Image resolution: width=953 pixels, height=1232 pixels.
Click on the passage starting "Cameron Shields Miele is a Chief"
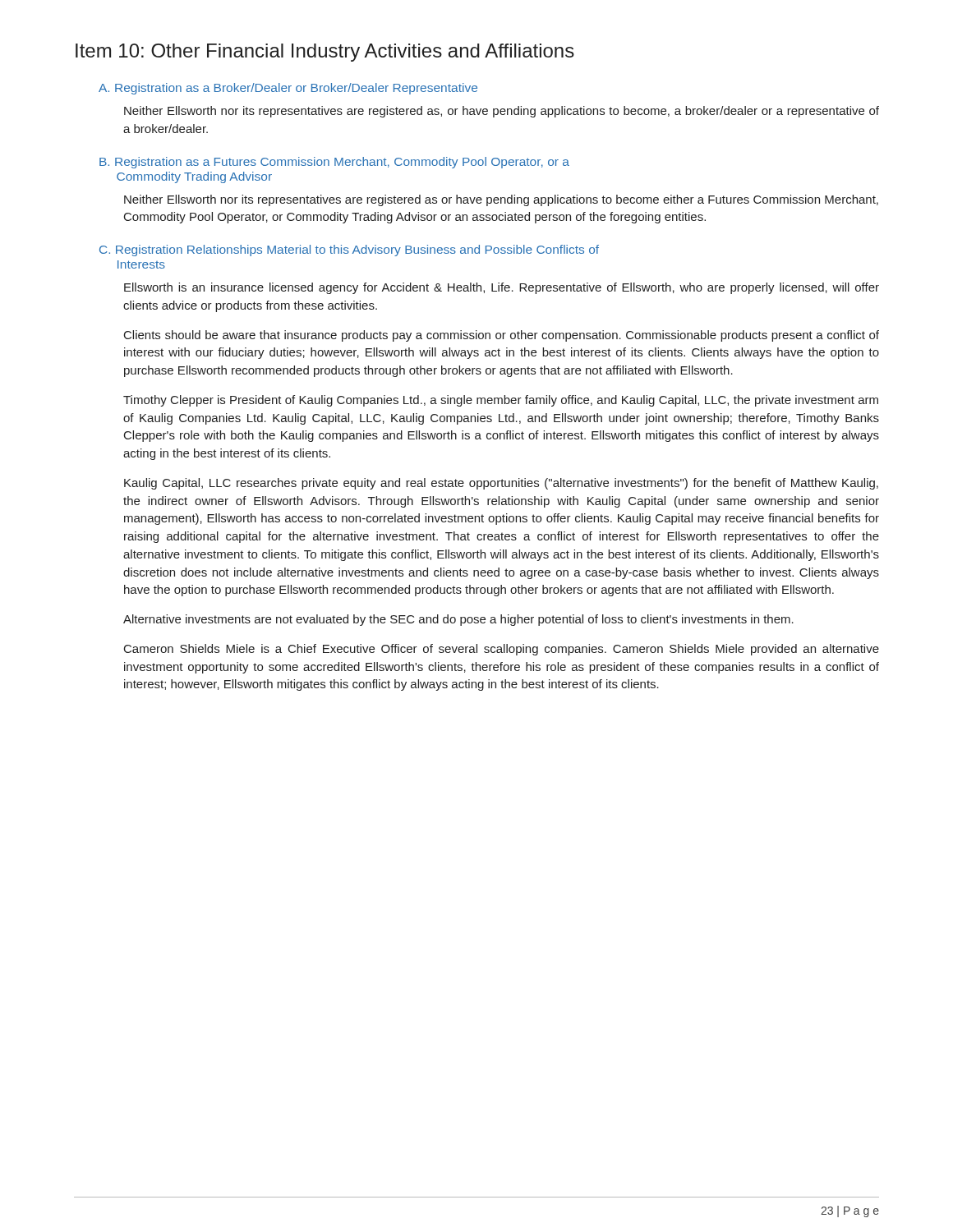click(x=501, y=666)
